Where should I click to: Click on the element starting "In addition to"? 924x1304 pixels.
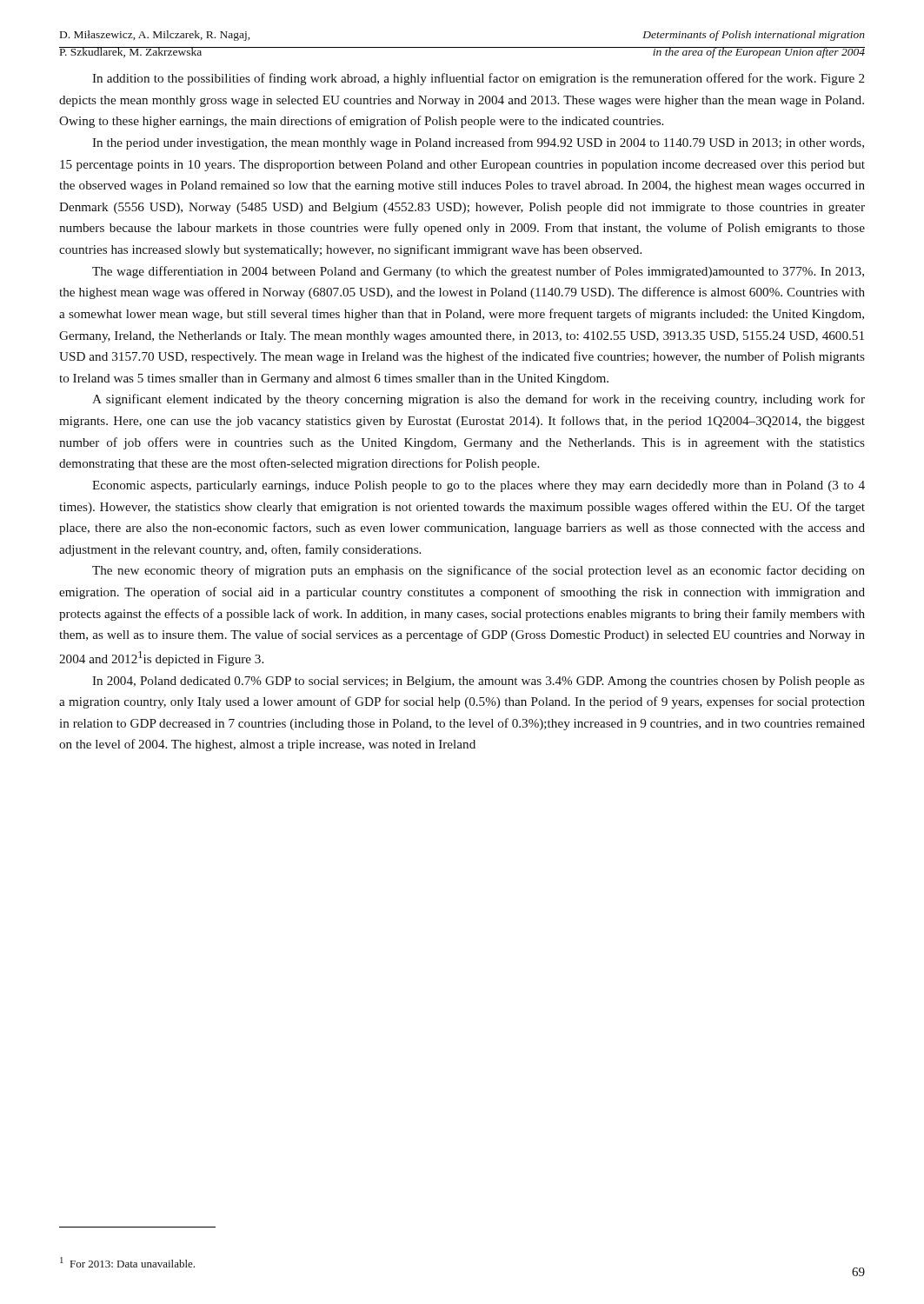pos(462,412)
